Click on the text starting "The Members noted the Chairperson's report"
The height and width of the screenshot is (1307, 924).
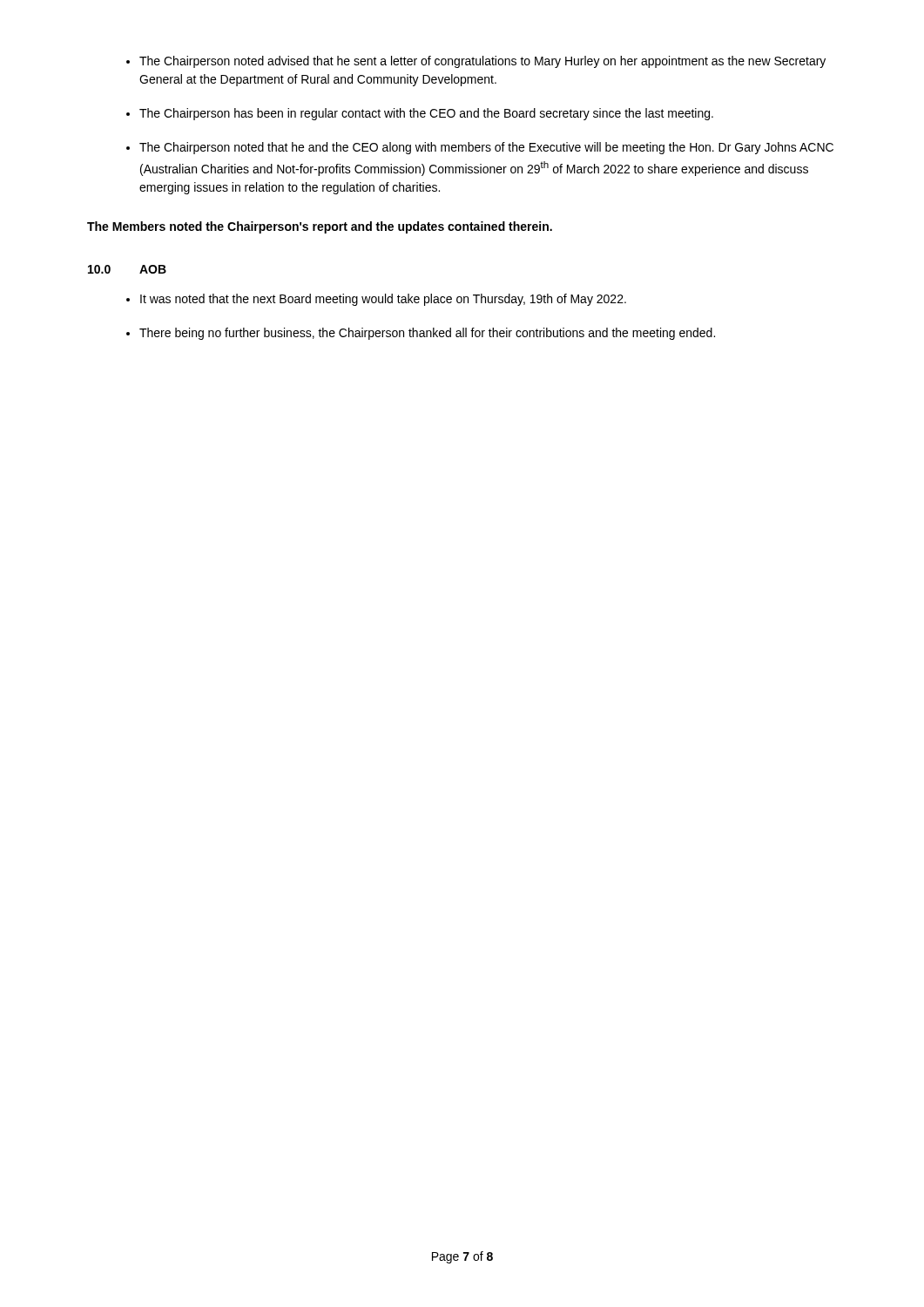(x=320, y=226)
